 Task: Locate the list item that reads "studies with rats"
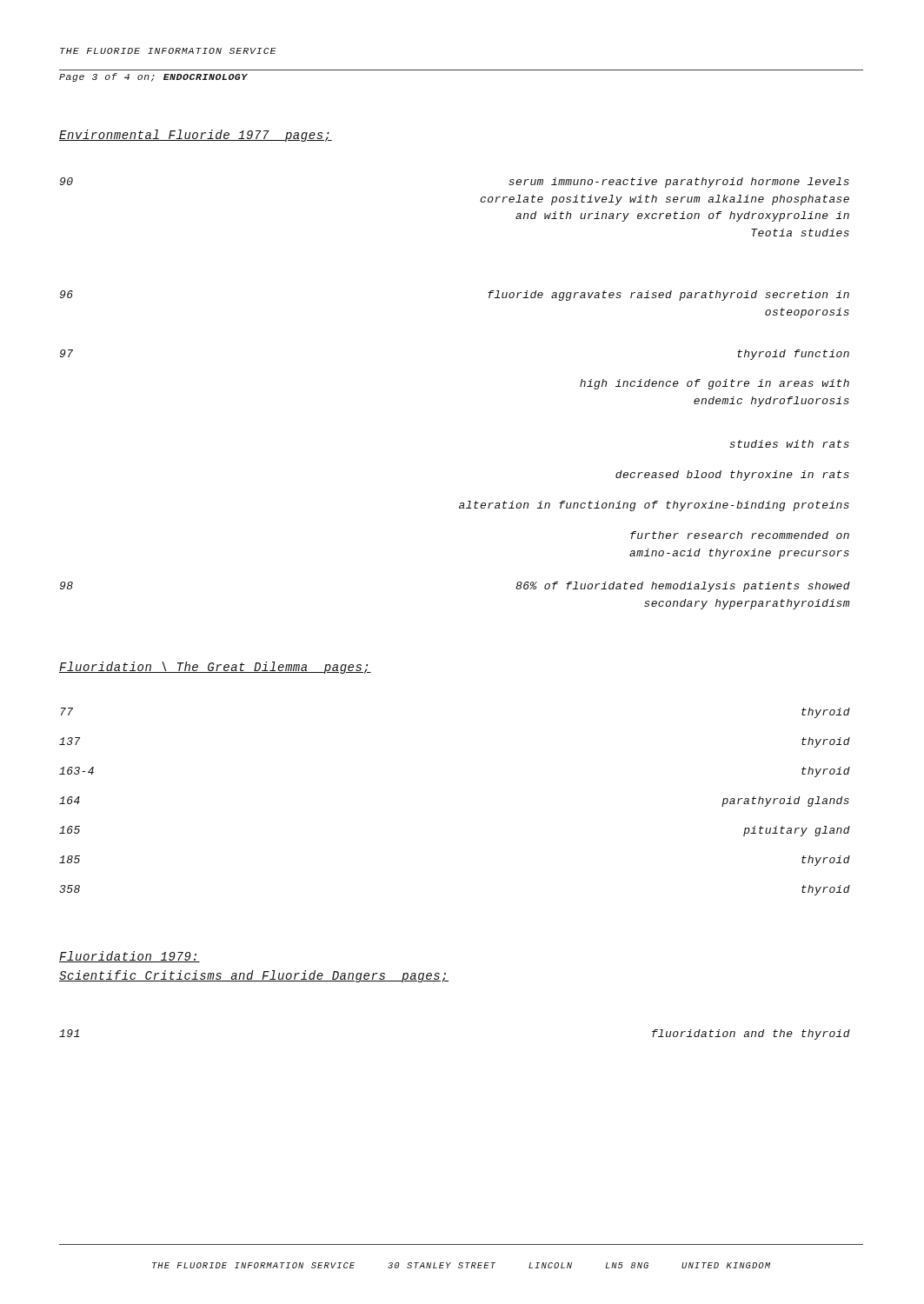click(789, 444)
